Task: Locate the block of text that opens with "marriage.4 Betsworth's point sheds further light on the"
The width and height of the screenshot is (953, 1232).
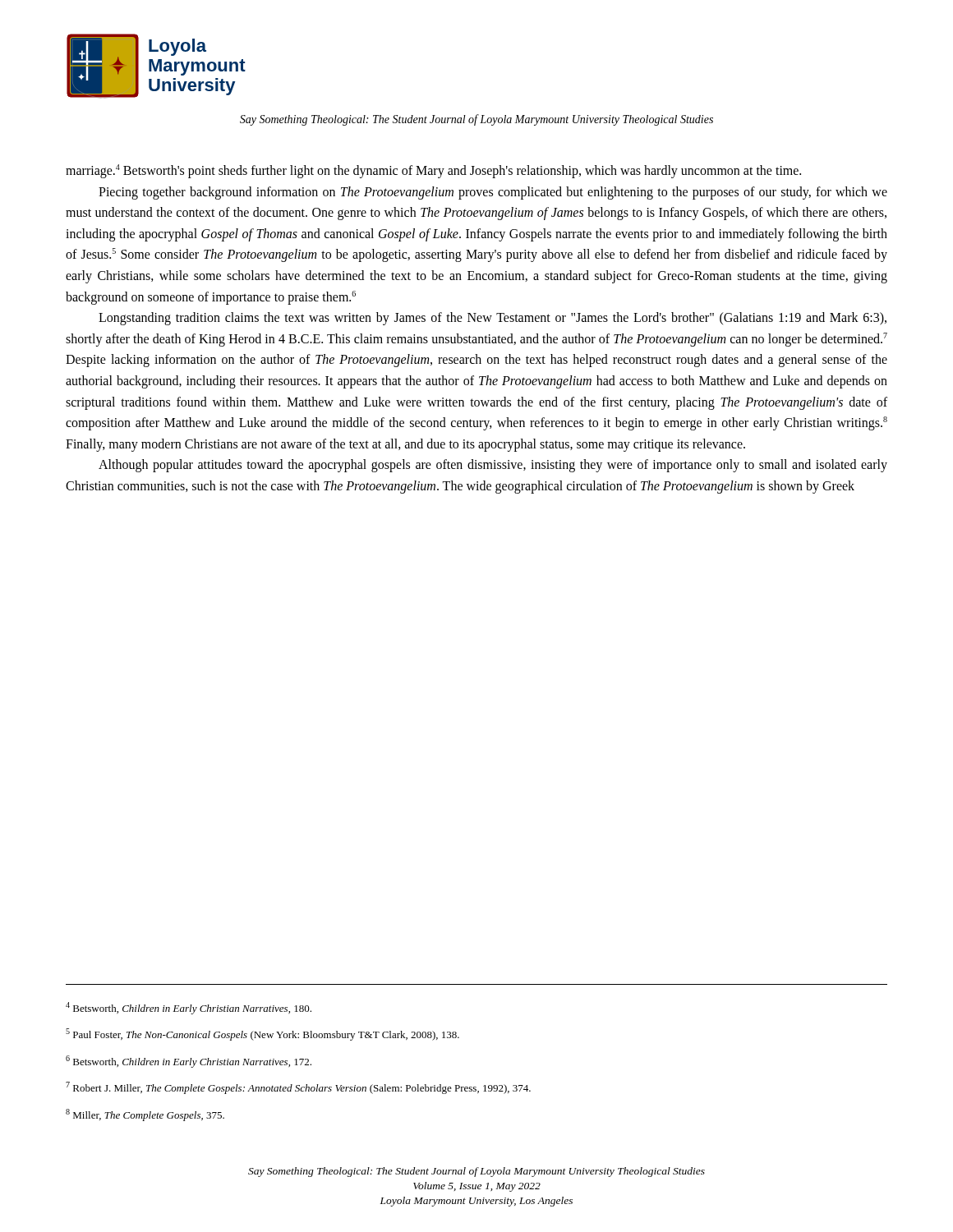Action: pos(476,171)
